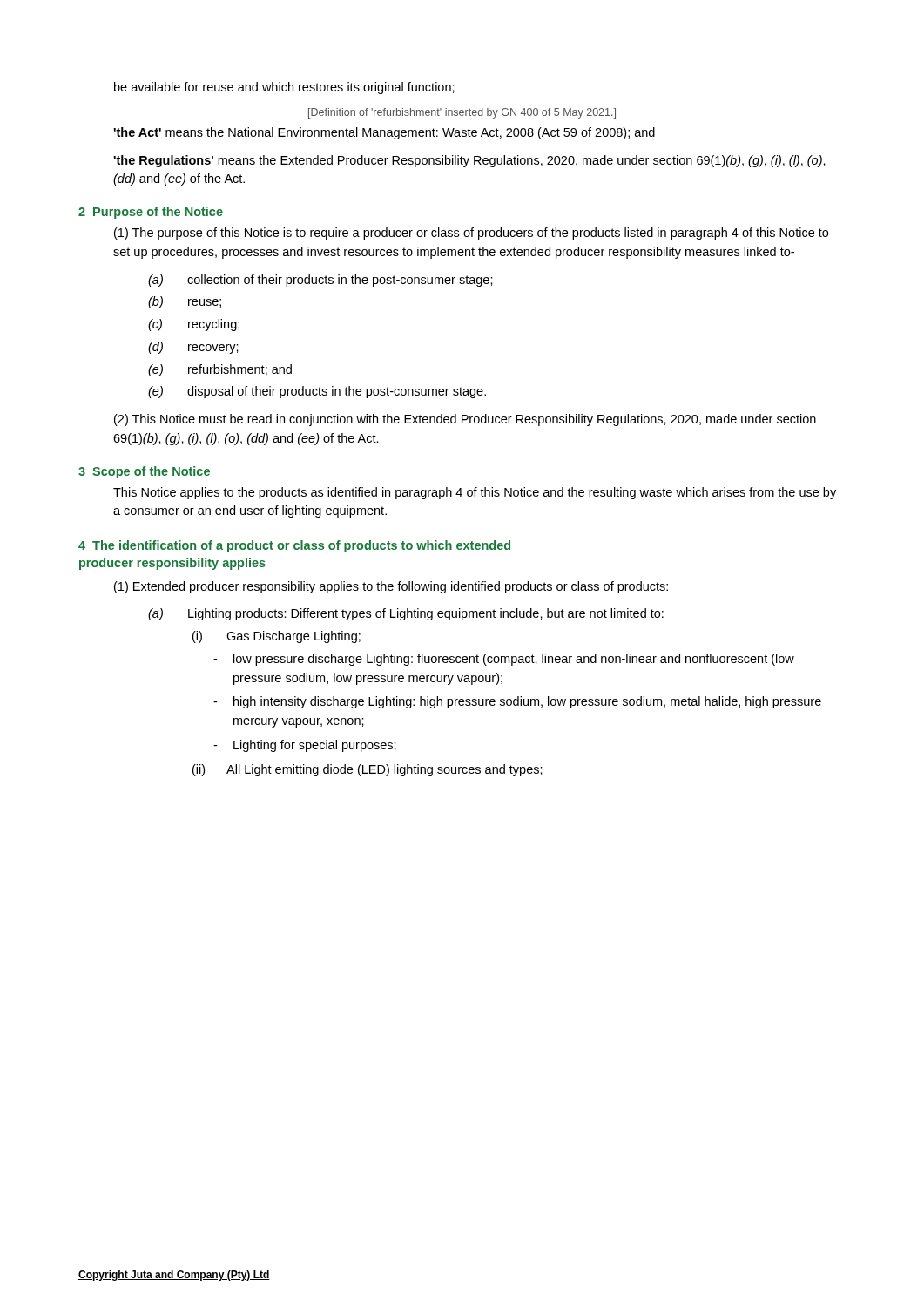Find the block starting "(1) Extended producer responsibility"

(x=391, y=586)
